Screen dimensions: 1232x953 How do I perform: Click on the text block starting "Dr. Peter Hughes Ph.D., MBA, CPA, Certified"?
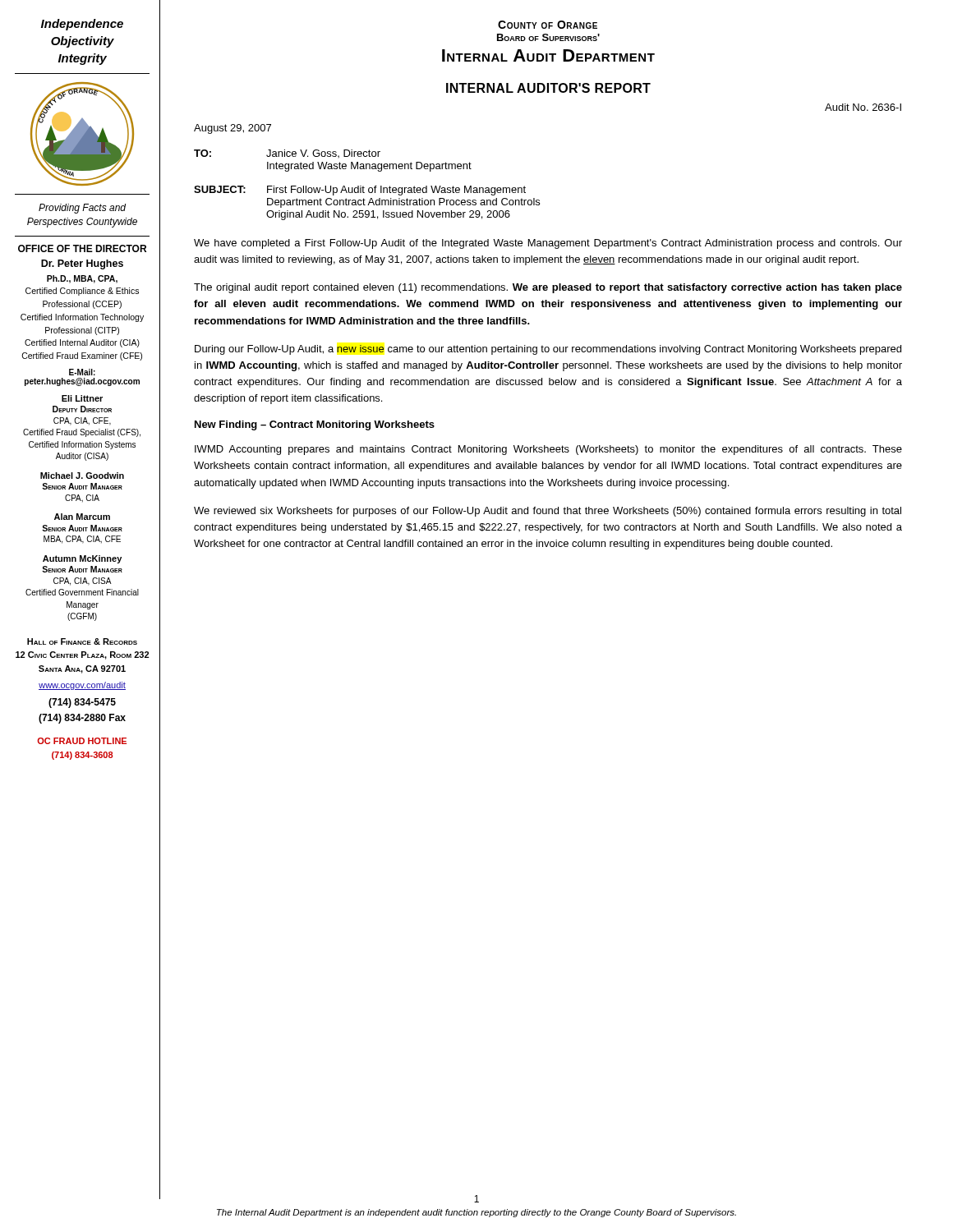pyautogui.click(x=82, y=322)
